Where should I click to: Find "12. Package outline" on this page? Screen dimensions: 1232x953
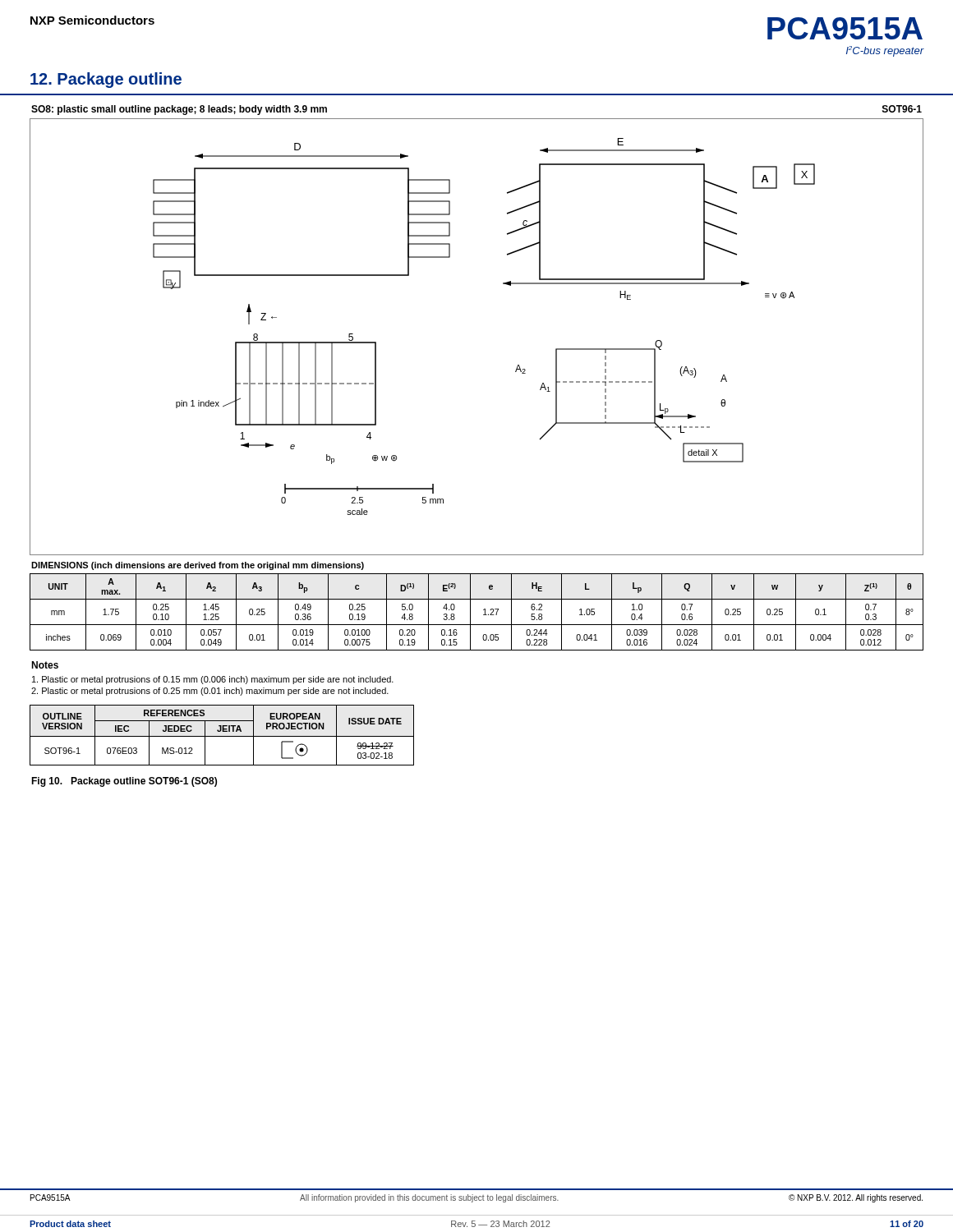pyautogui.click(x=106, y=79)
